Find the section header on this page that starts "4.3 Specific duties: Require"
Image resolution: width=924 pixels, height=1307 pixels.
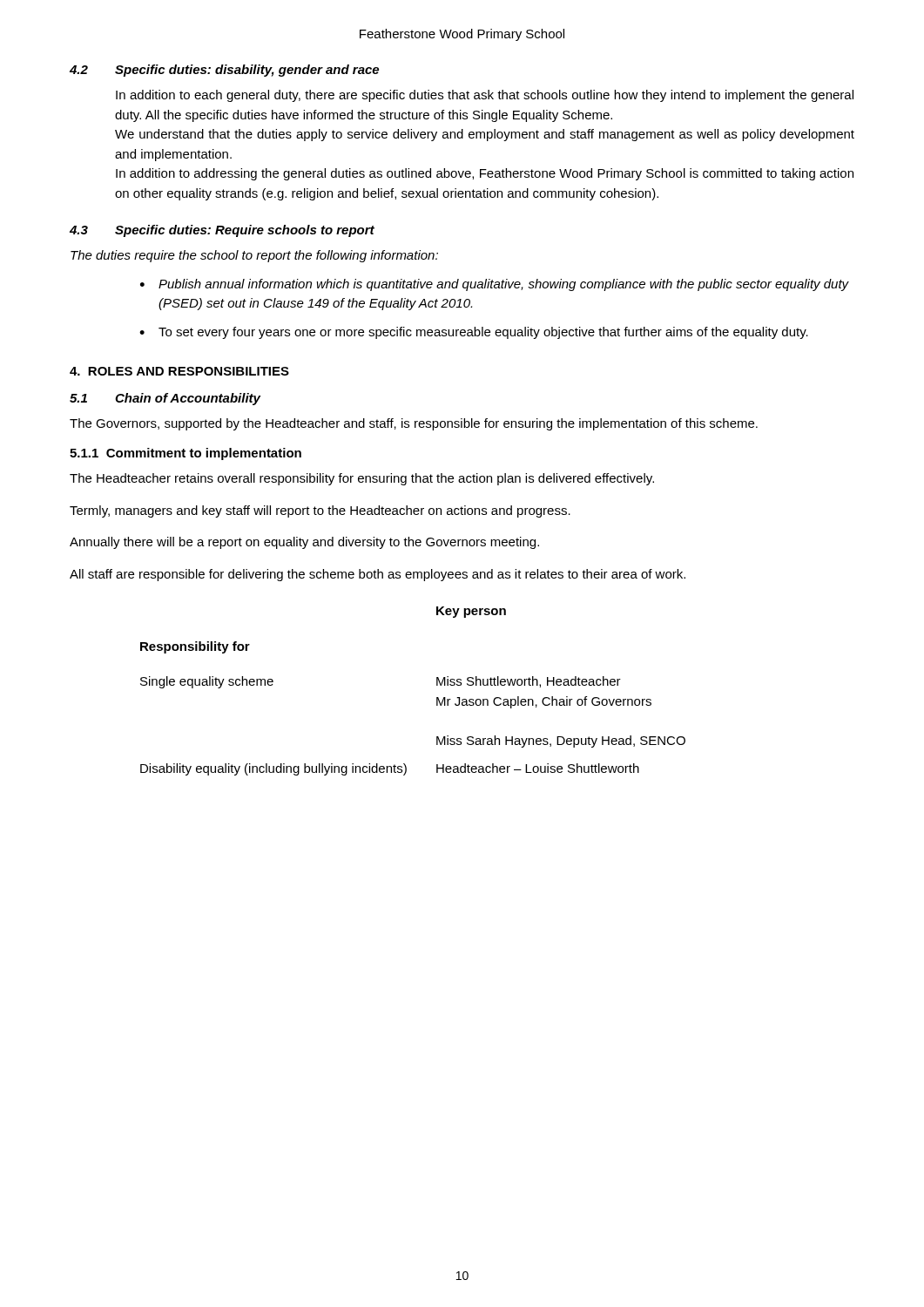pos(222,230)
